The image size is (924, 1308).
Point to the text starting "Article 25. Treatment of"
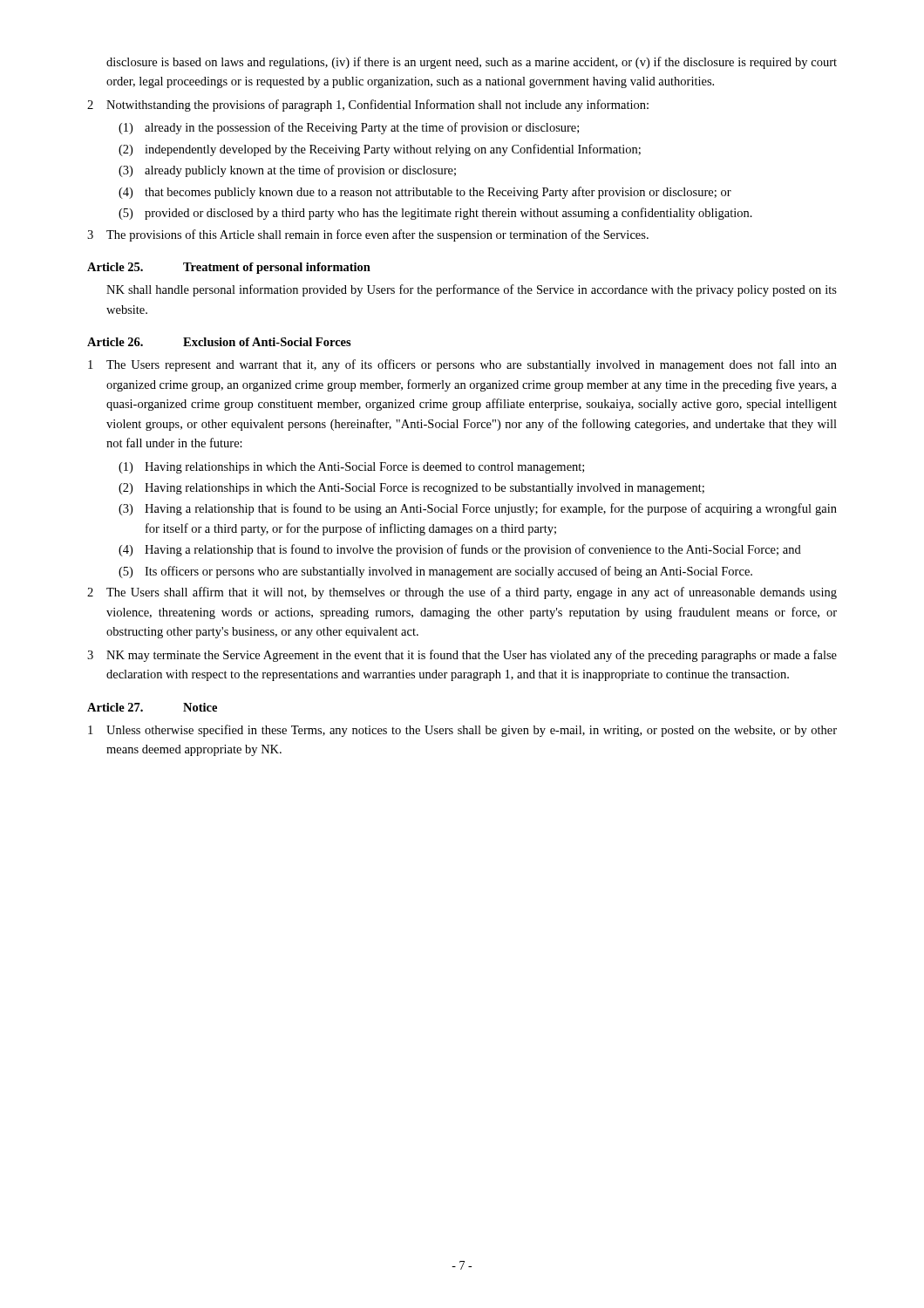coord(229,267)
